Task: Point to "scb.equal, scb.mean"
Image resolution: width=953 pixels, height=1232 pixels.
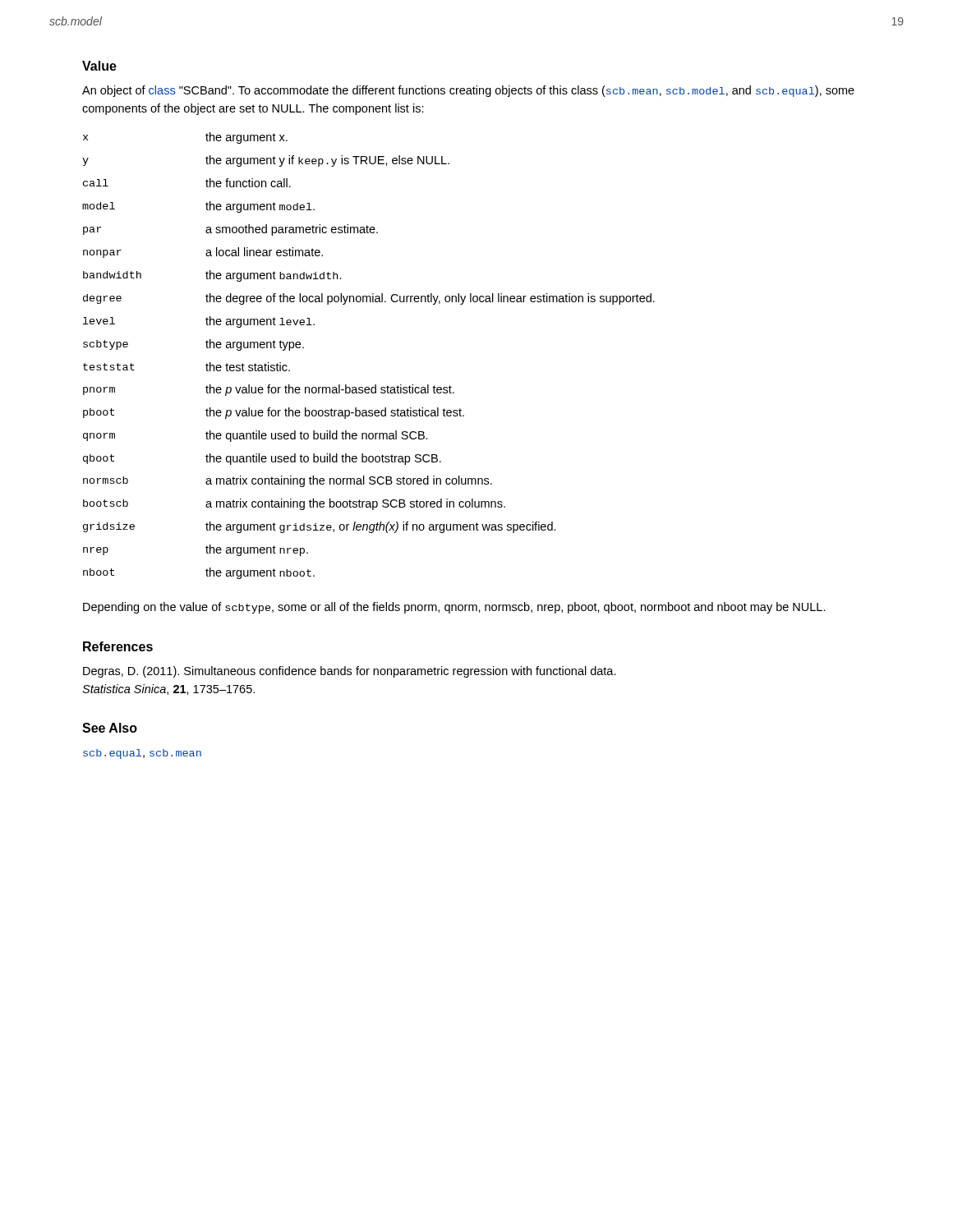Action: 142,753
